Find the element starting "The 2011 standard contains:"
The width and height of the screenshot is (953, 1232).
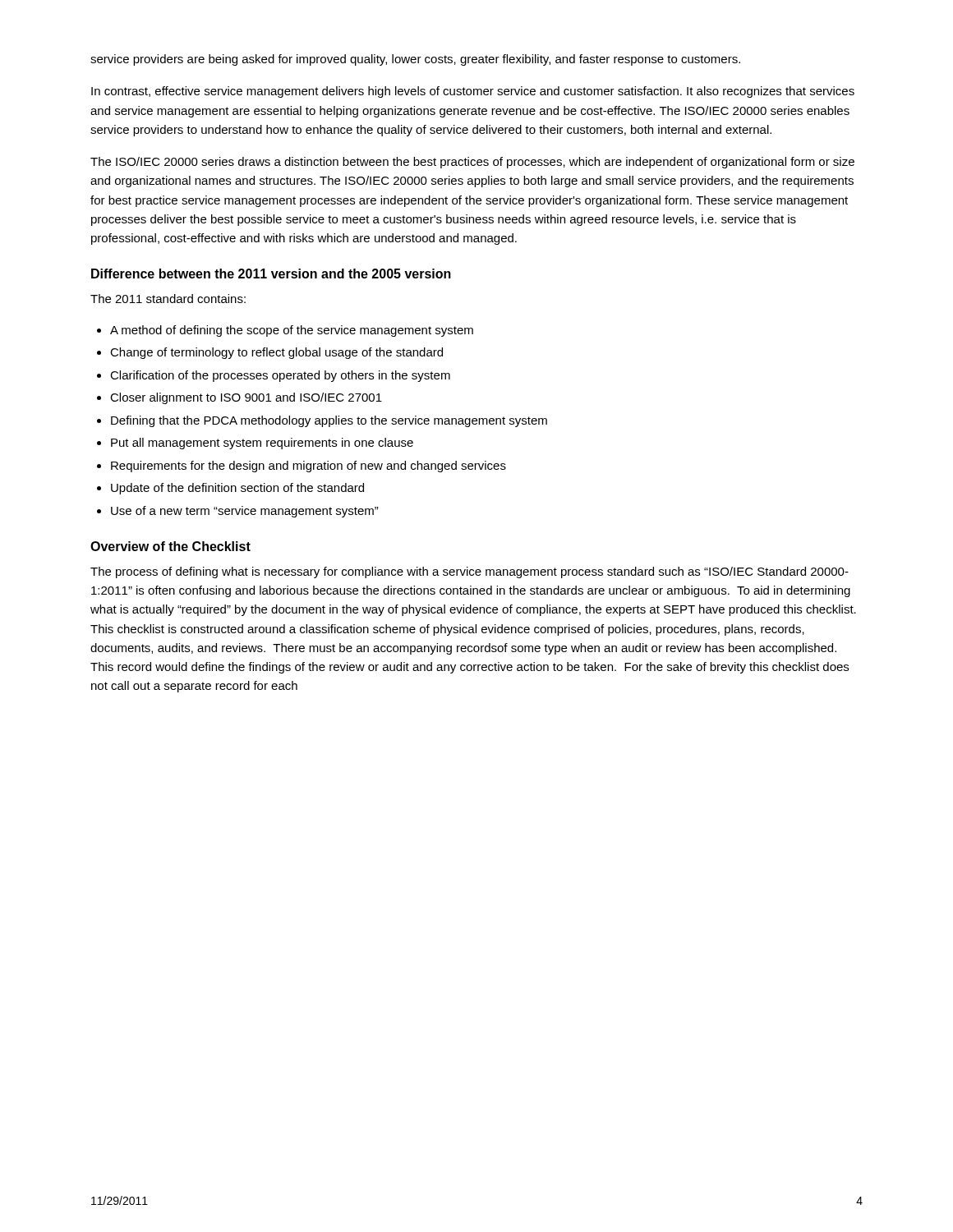(x=168, y=299)
